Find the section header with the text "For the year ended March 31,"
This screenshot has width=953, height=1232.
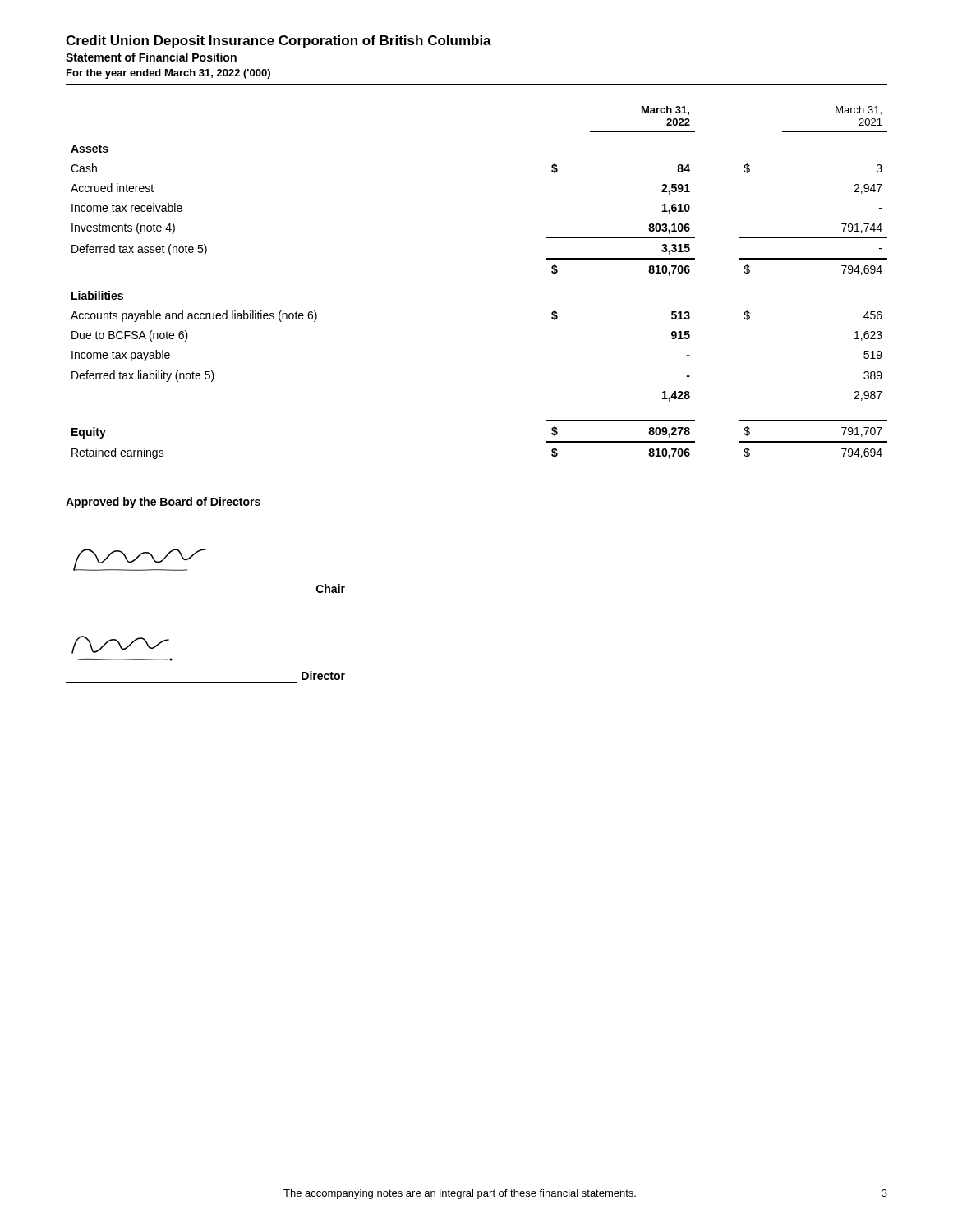476,73
